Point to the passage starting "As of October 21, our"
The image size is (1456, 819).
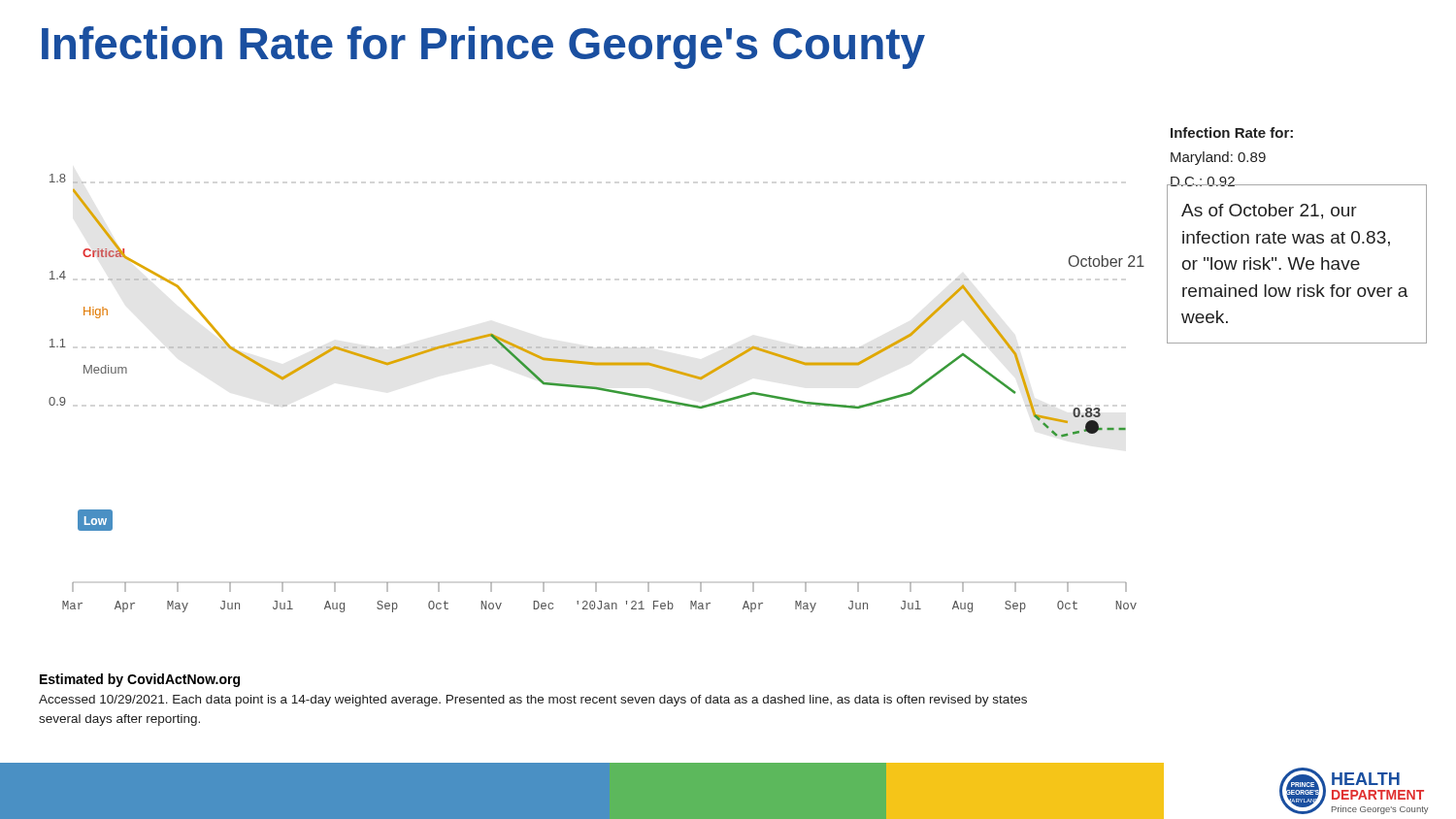pos(1295,264)
